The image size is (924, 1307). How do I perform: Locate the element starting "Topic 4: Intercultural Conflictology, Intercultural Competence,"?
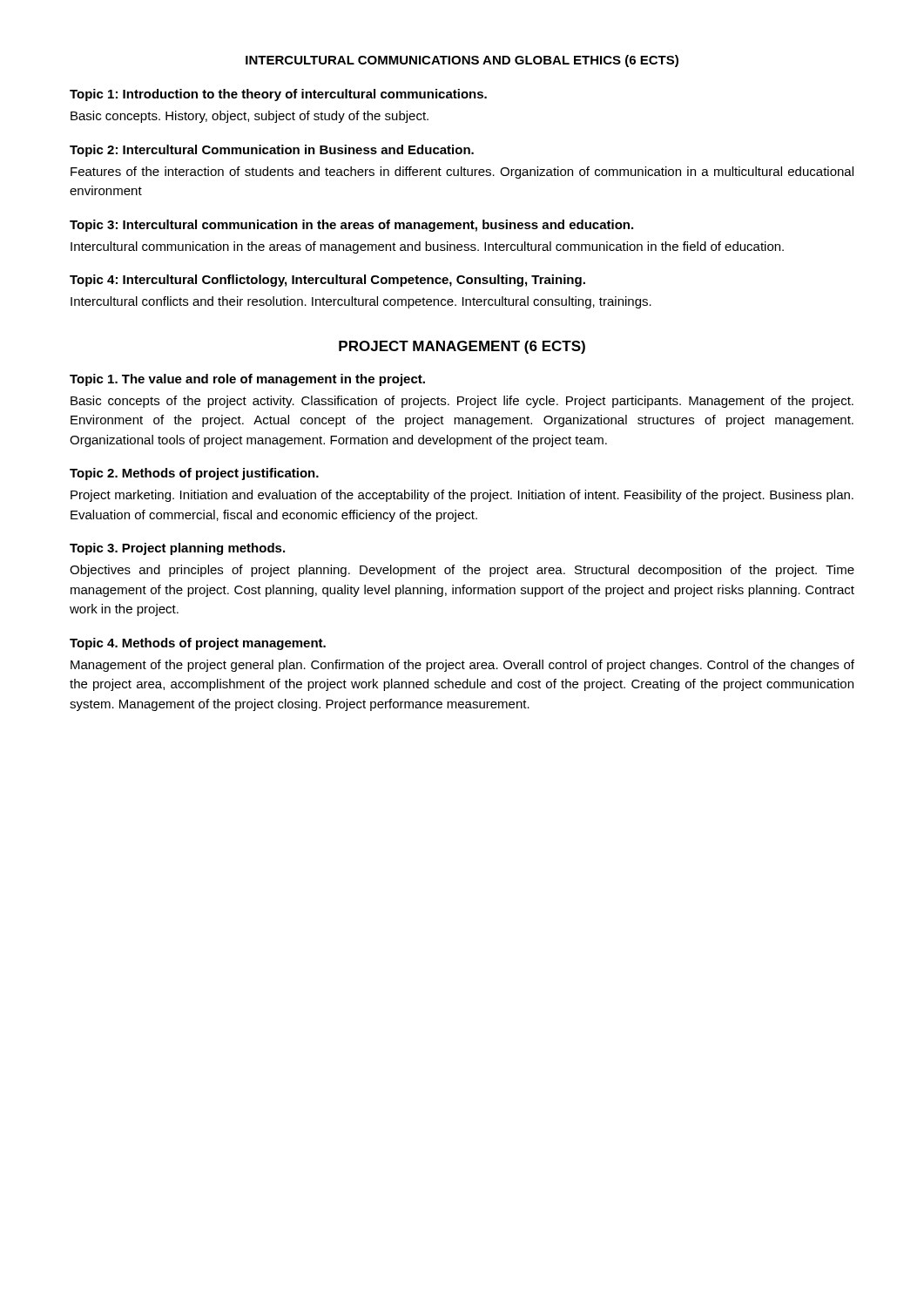point(328,279)
